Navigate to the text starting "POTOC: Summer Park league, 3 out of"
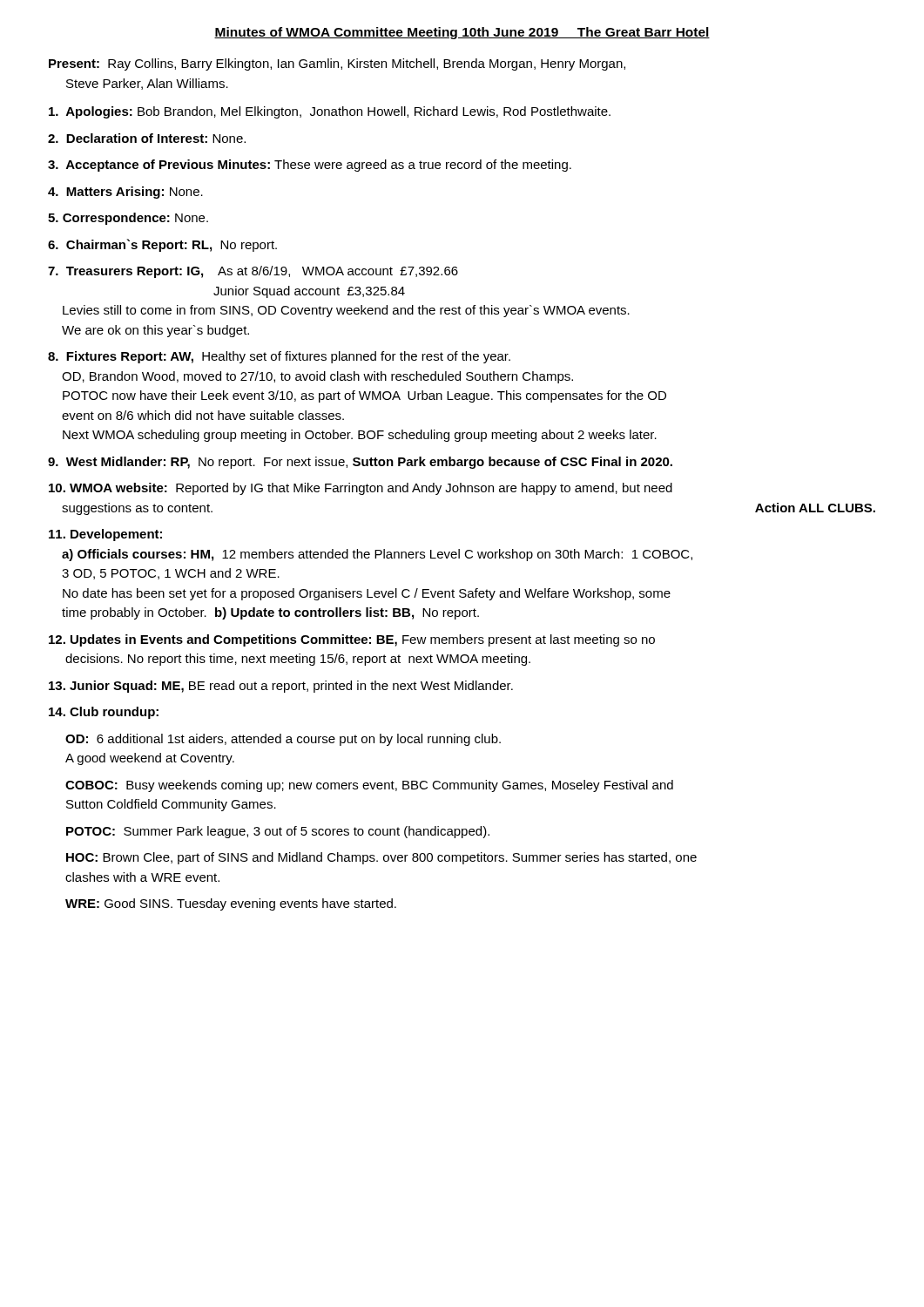 [278, 830]
